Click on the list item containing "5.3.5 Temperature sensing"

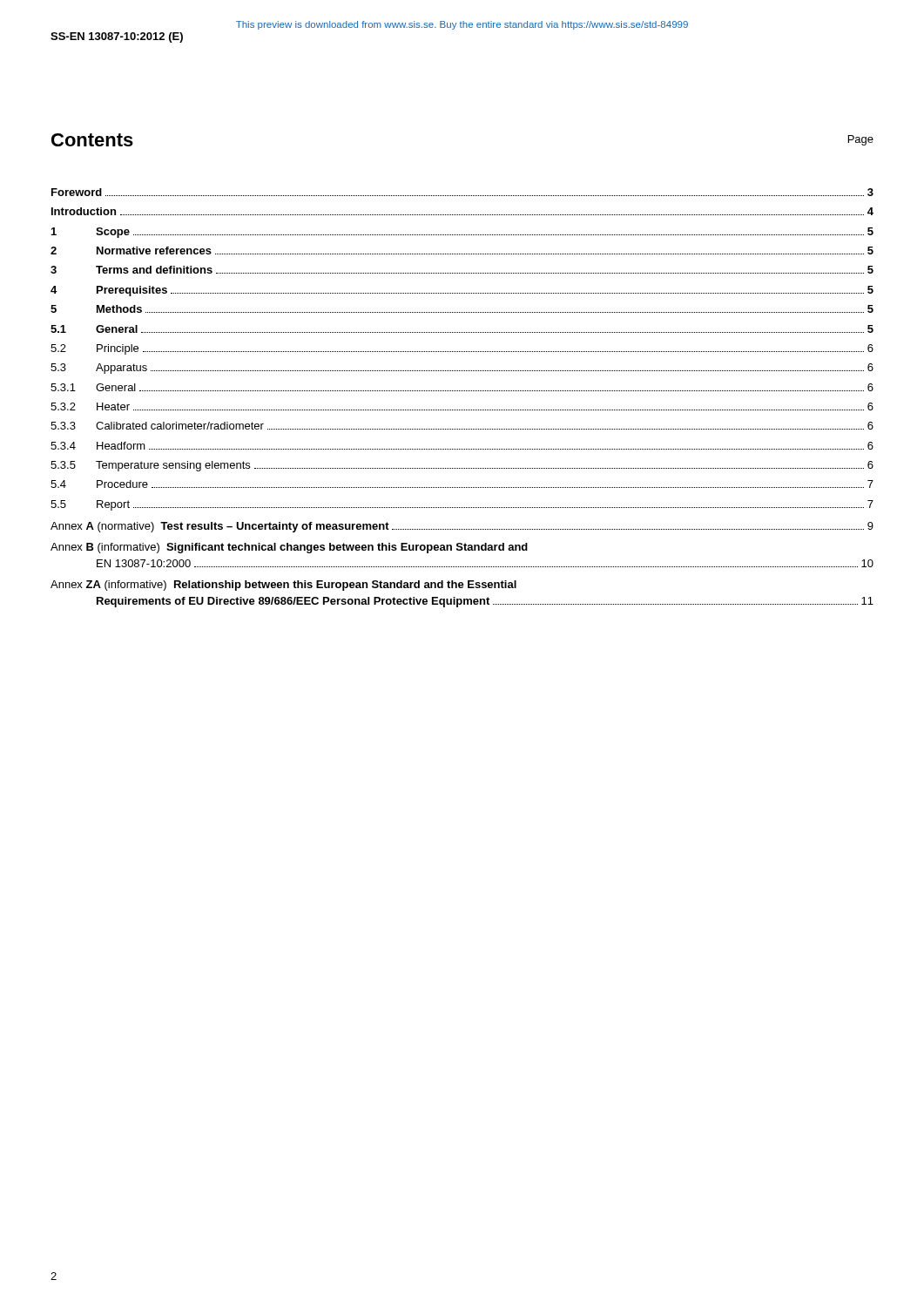coord(462,465)
